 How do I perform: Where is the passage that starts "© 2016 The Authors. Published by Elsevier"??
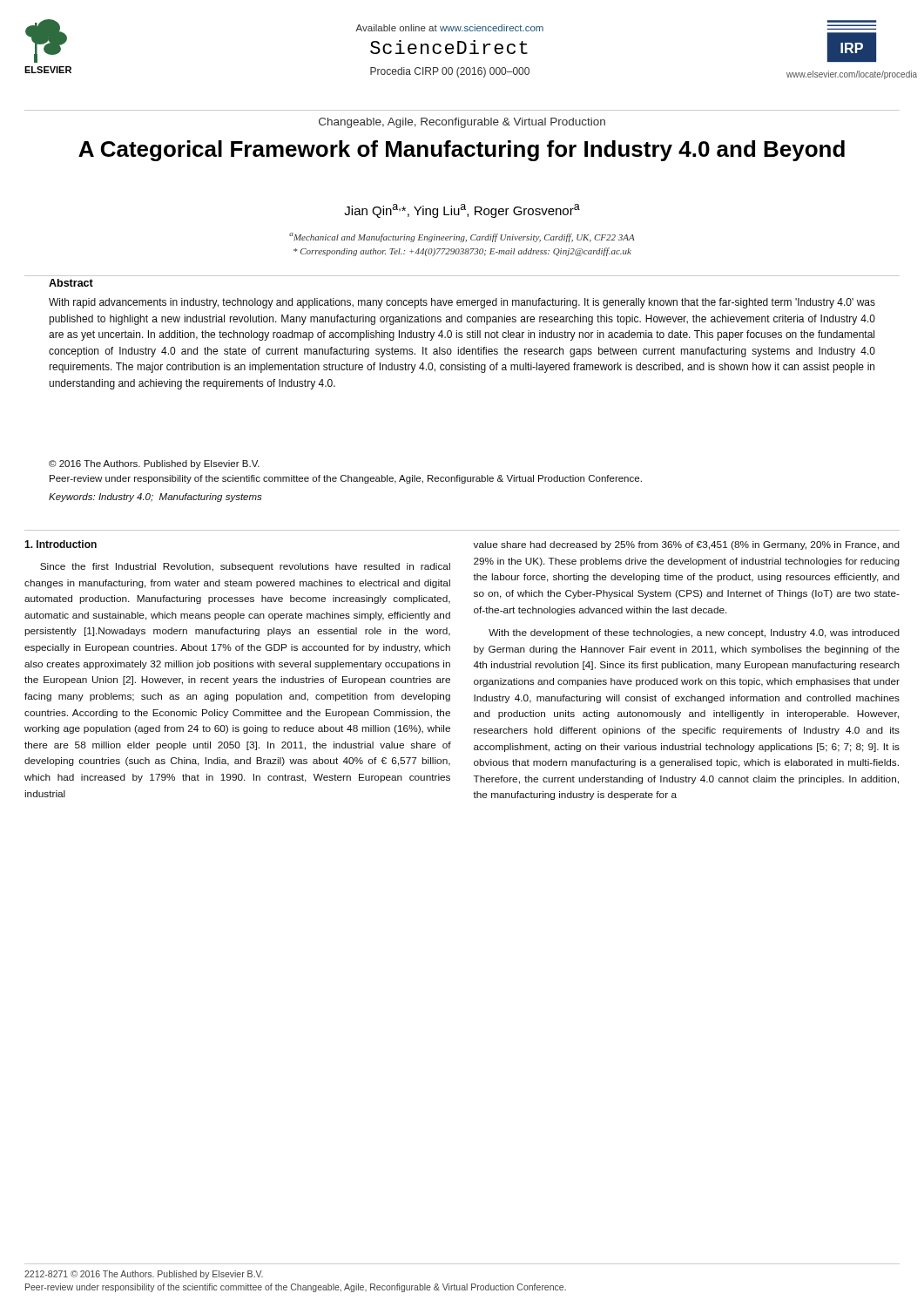point(346,471)
